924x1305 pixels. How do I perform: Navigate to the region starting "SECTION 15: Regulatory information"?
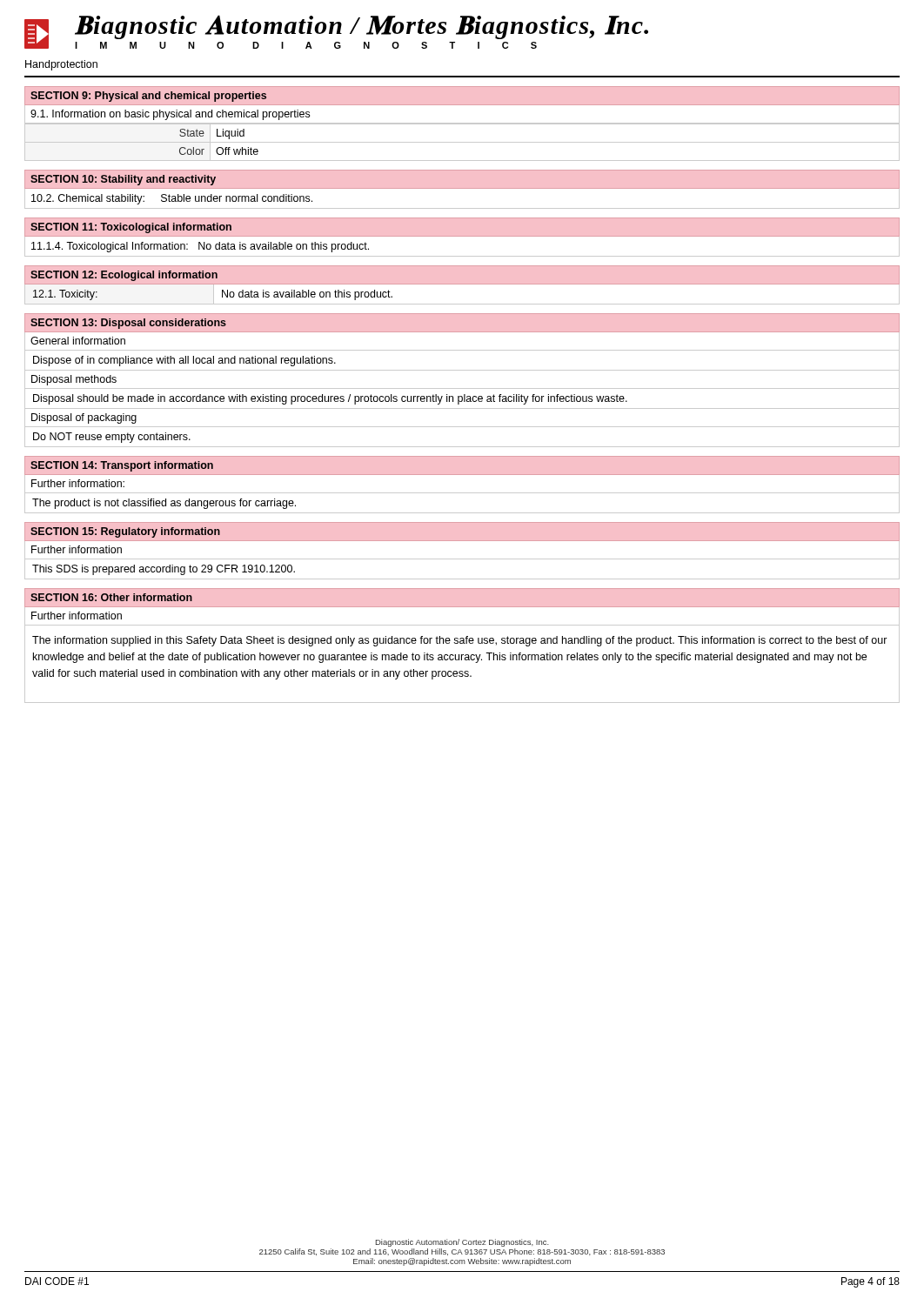(125, 532)
